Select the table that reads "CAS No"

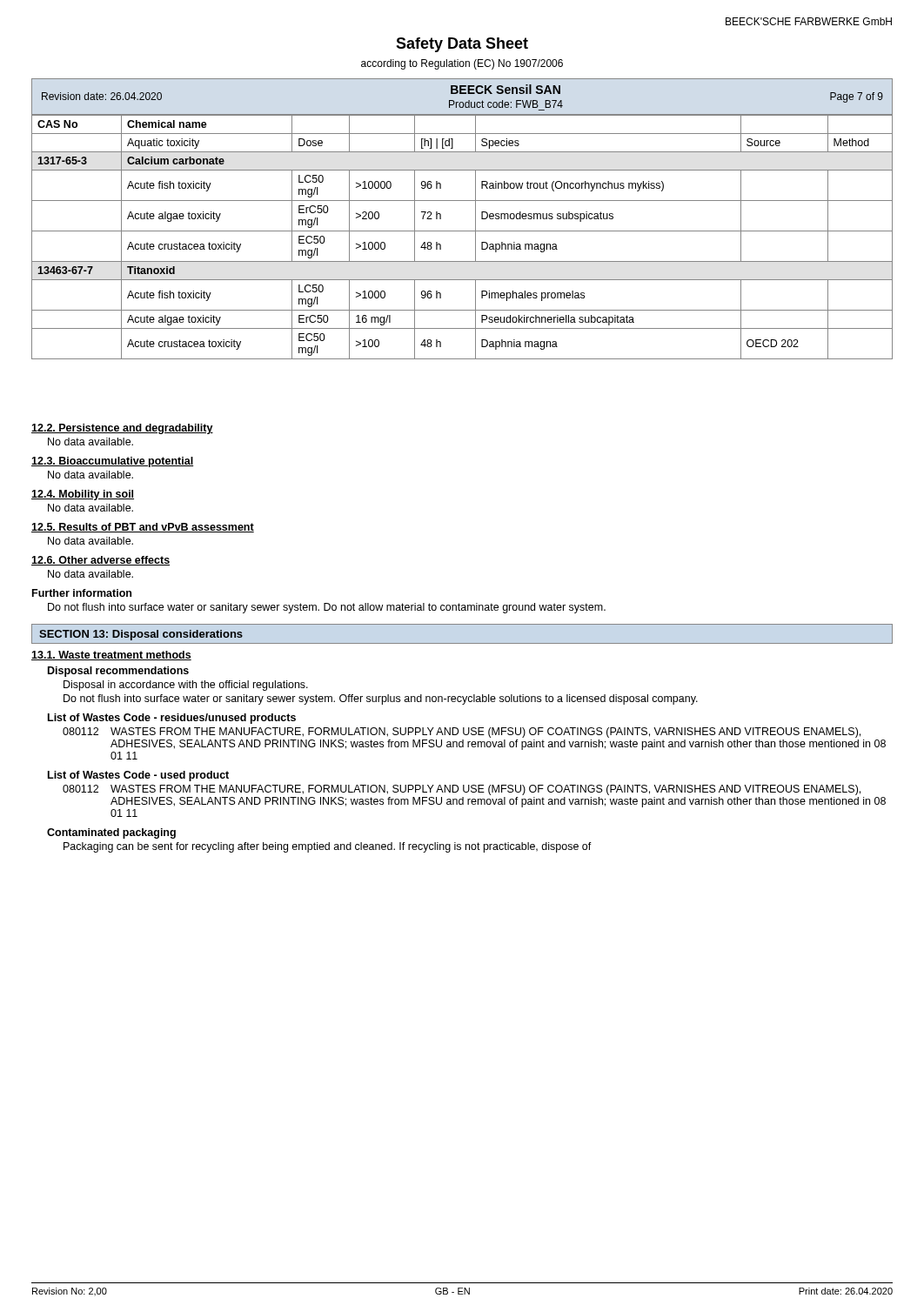(x=462, y=237)
